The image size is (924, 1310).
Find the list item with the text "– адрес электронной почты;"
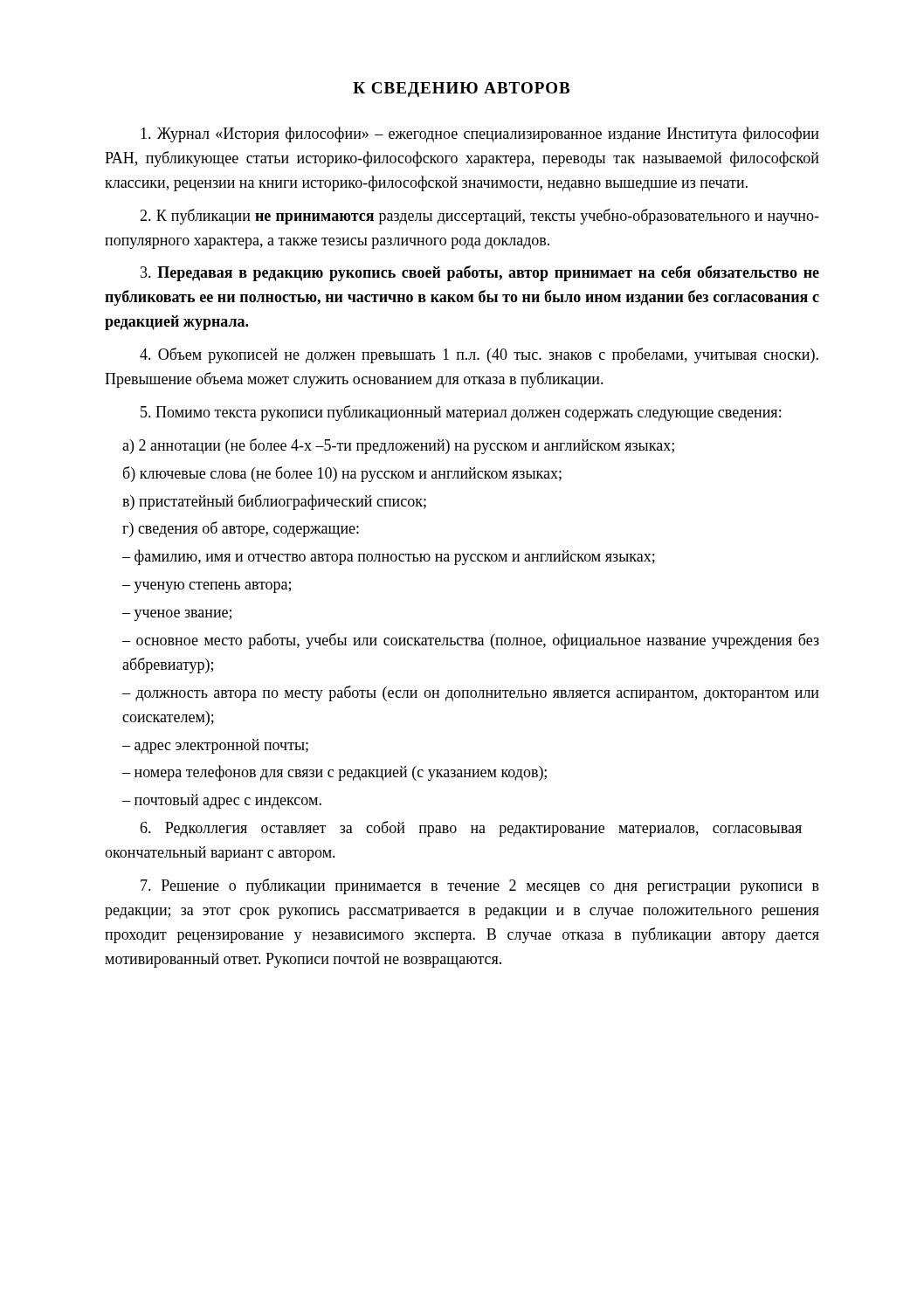(216, 745)
